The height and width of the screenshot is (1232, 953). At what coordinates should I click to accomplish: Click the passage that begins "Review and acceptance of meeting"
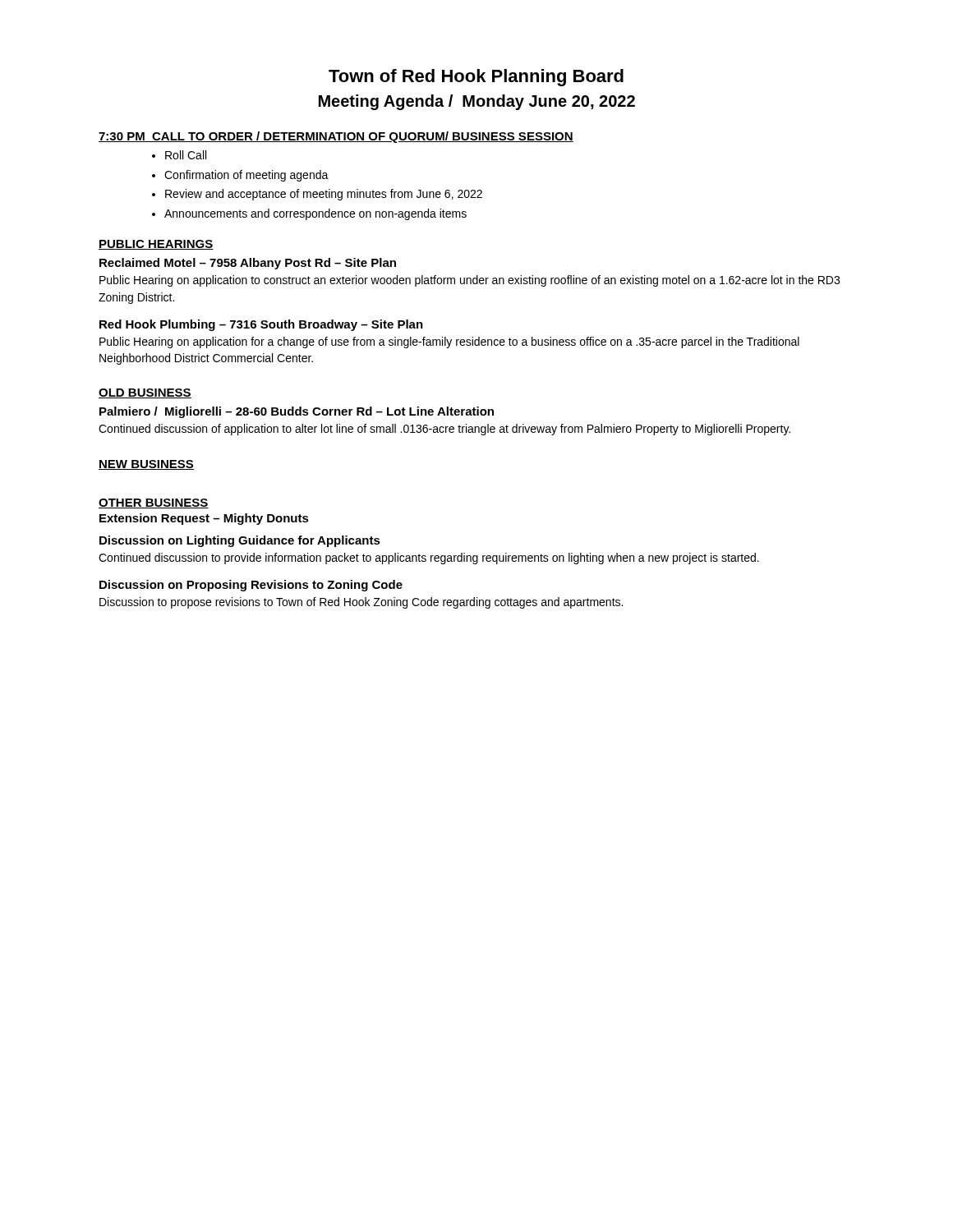[323, 194]
